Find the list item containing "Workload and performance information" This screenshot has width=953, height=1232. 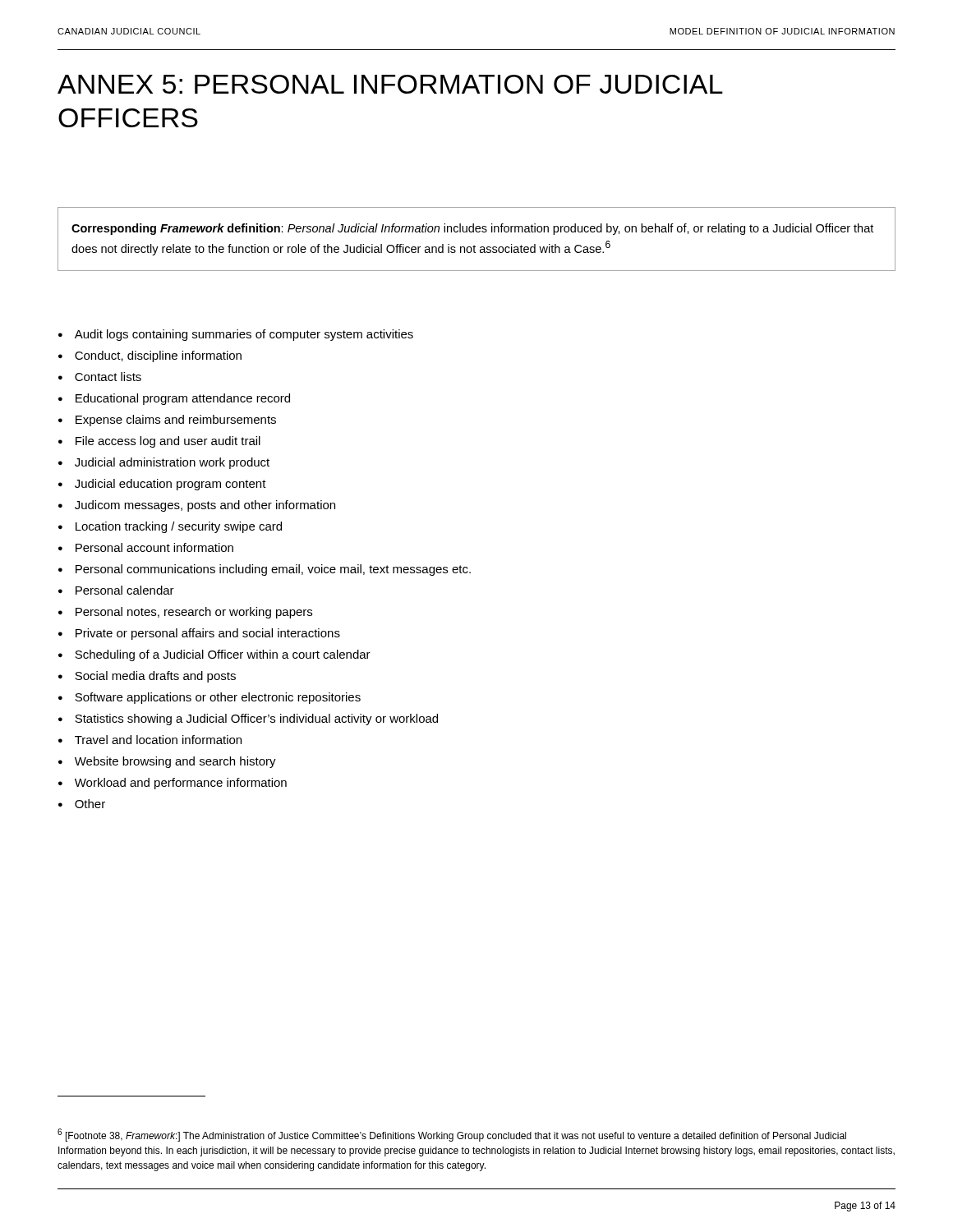click(181, 782)
